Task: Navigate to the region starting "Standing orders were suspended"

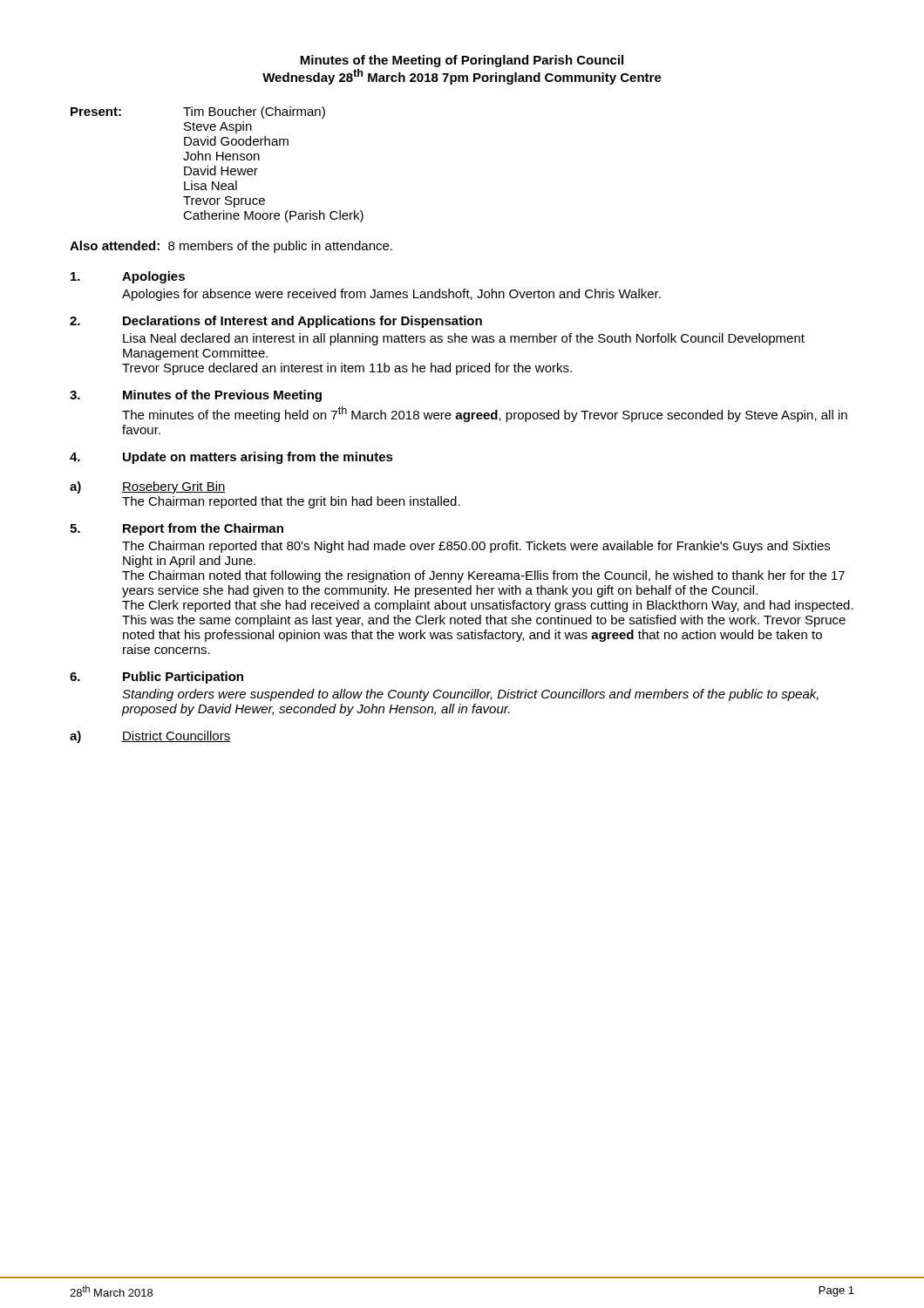Action: pyautogui.click(x=471, y=701)
